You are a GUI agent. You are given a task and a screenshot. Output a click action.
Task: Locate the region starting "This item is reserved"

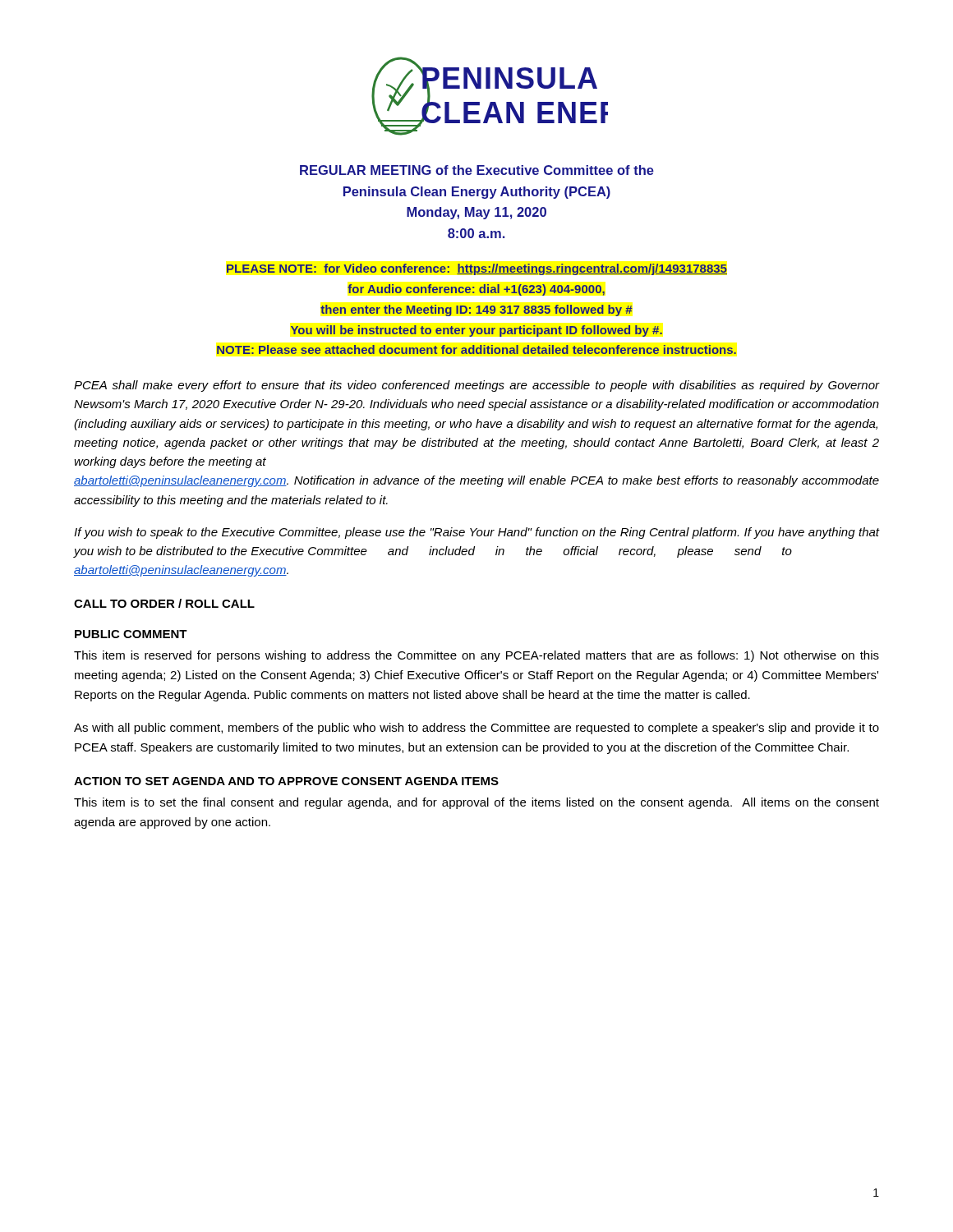tap(476, 674)
